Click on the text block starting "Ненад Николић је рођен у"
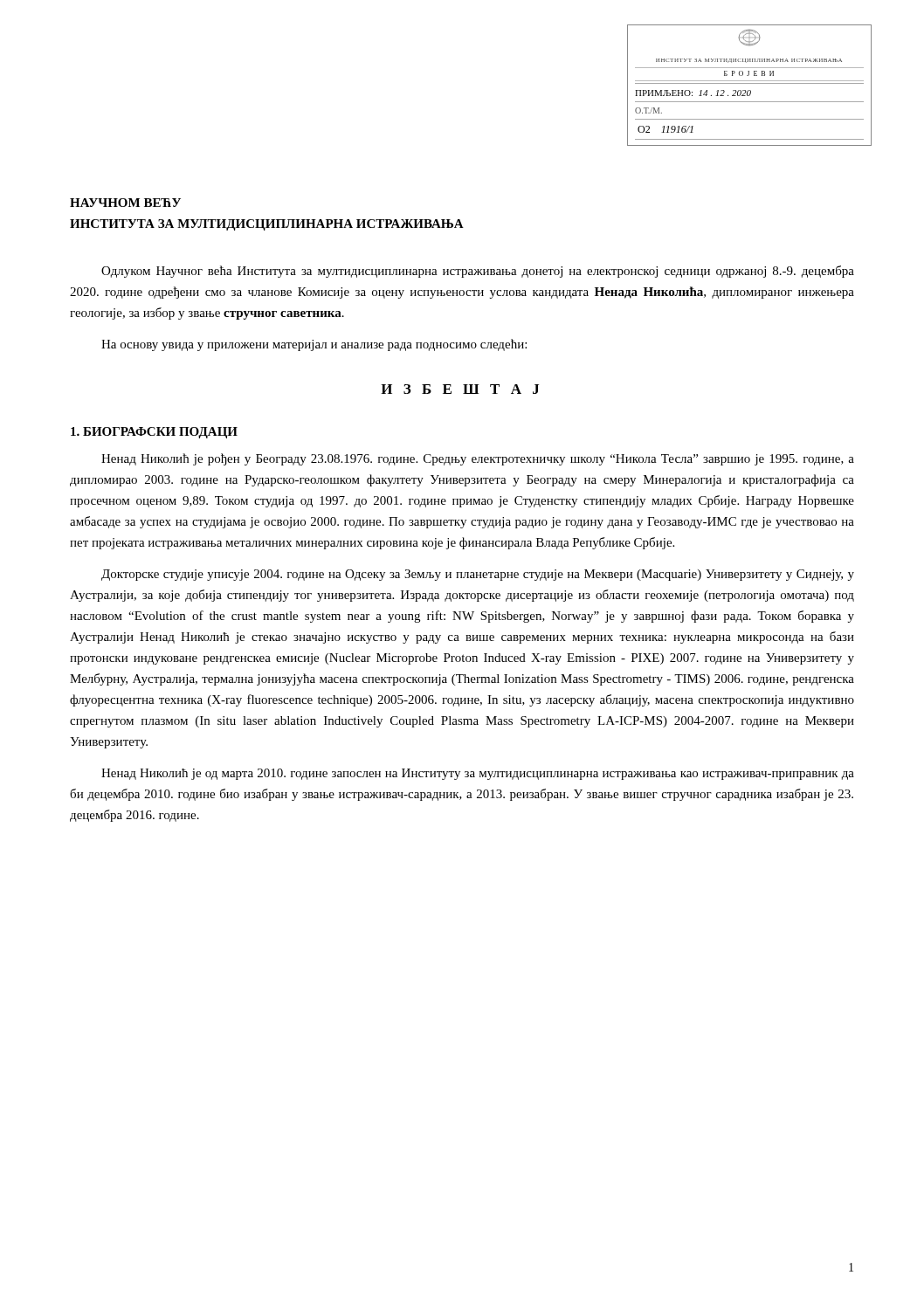 [x=462, y=500]
